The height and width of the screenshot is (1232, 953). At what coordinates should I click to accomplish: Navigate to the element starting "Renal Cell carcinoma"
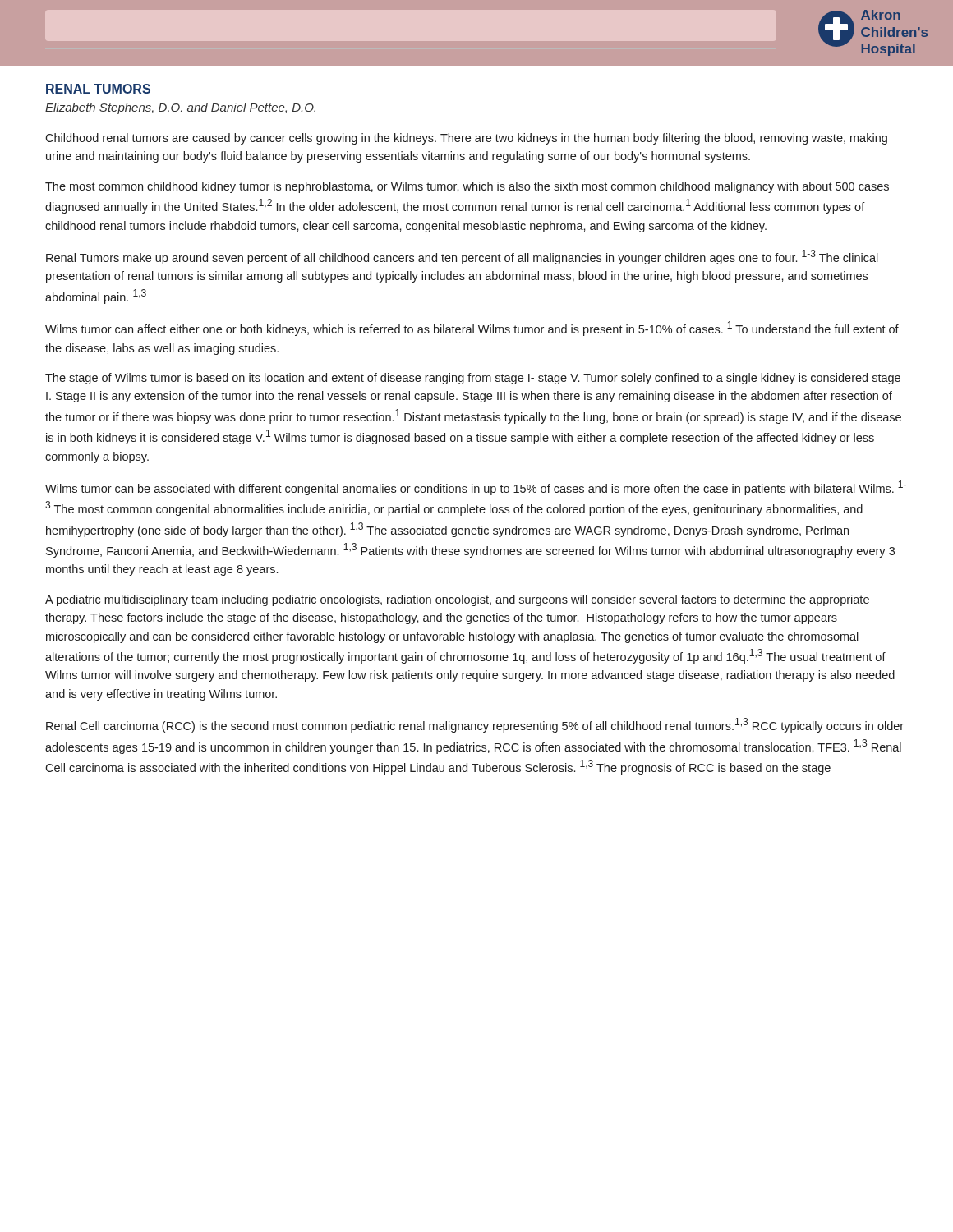click(x=474, y=745)
